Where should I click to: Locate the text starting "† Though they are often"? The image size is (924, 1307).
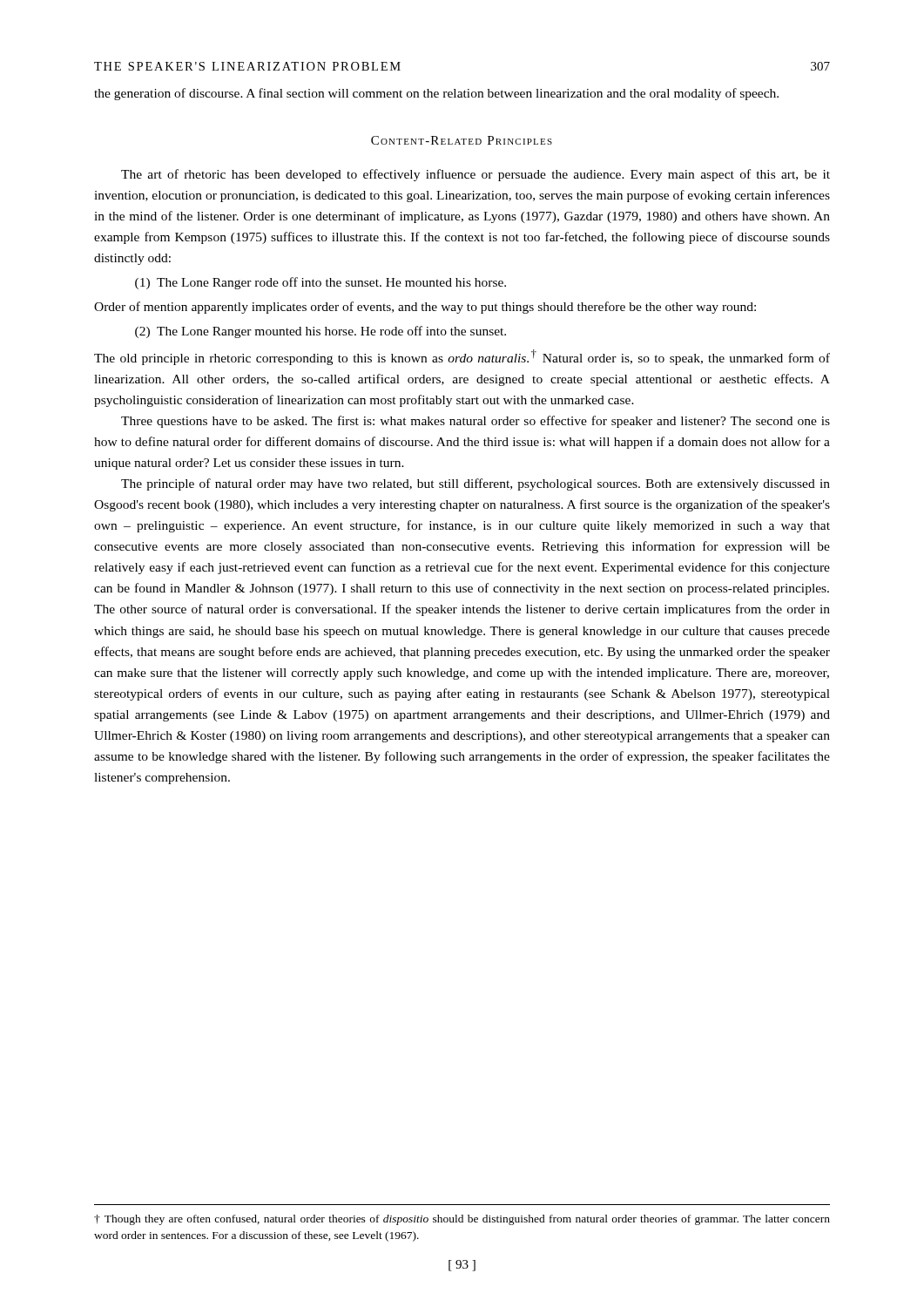tap(462, 1227)
